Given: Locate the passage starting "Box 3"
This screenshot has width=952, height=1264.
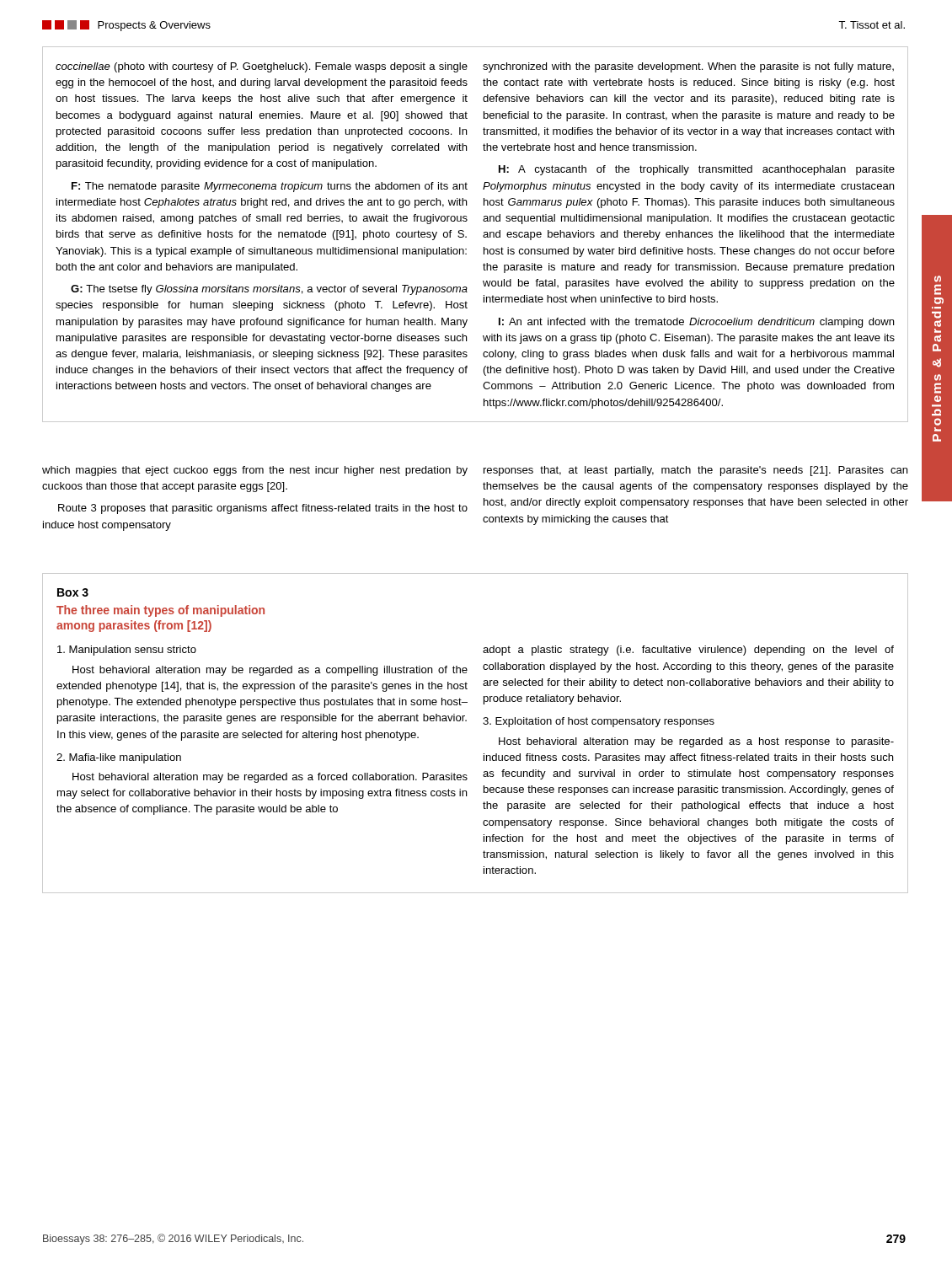Looking at the screenshot, I should coord(72,592).
